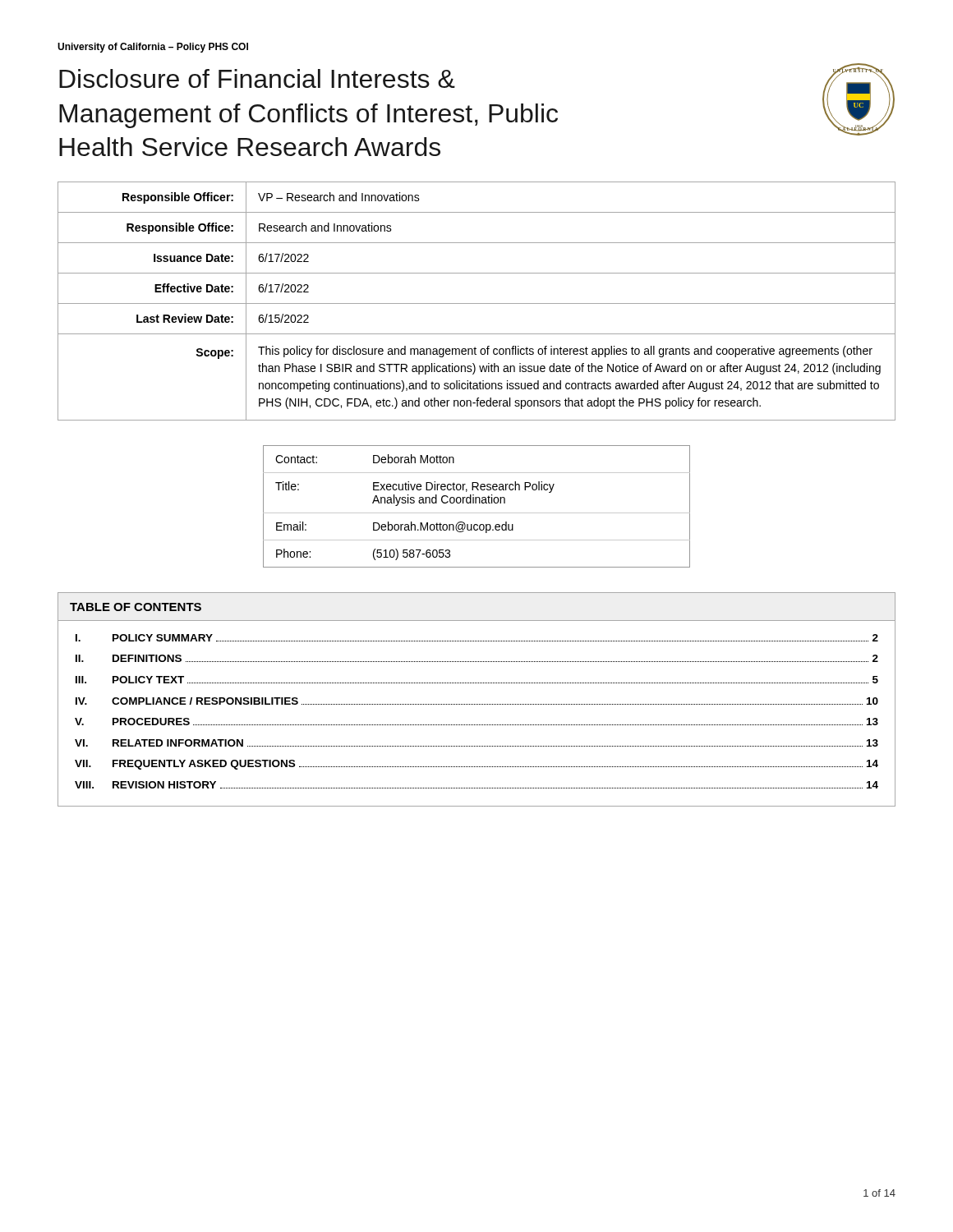953x1232 pixels.
Task: Find the list item that reads "I.POLICY SUMMARY 2"
Action: click(476, 638)
